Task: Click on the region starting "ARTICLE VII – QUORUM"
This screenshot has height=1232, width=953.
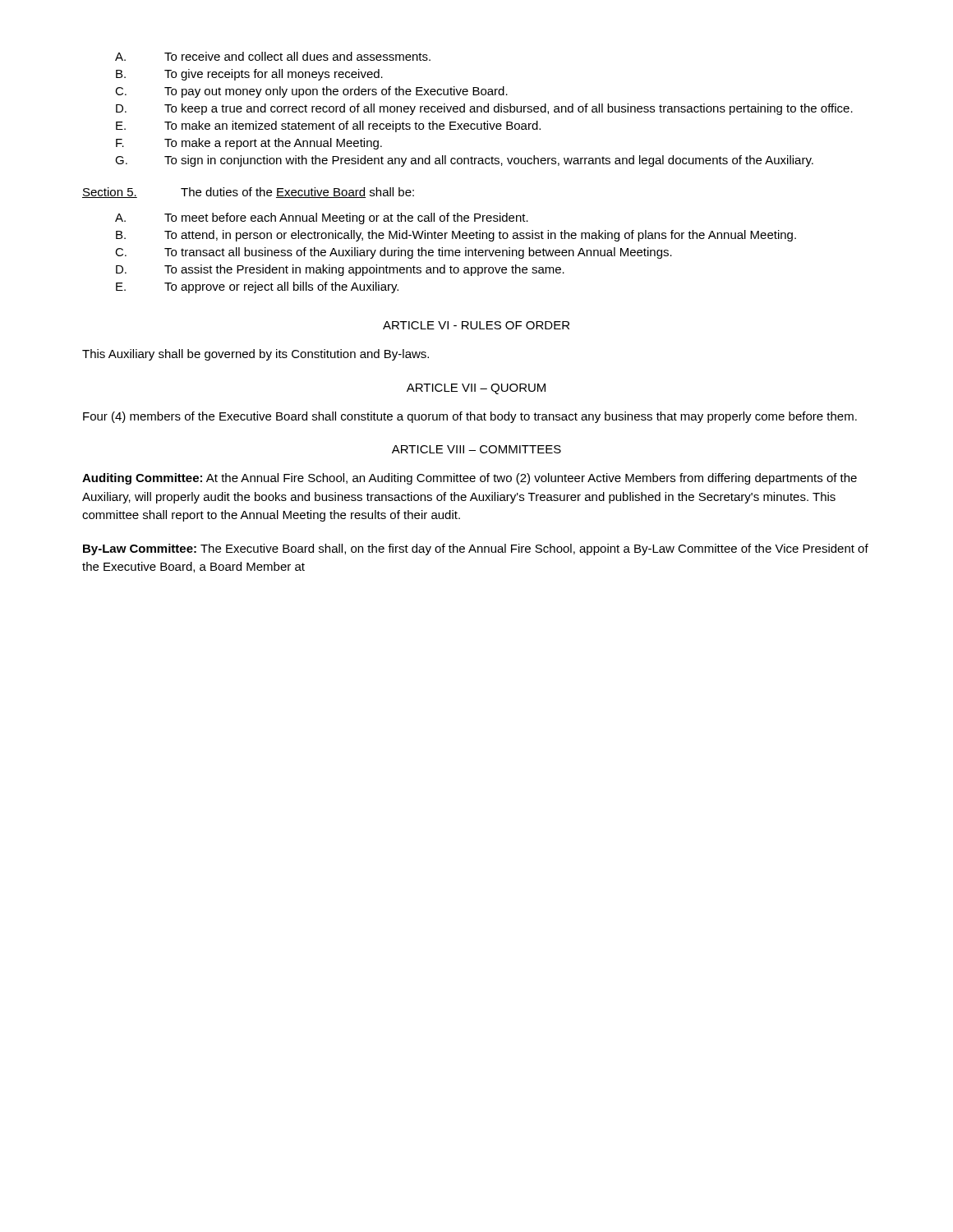Action: (476, 387)
